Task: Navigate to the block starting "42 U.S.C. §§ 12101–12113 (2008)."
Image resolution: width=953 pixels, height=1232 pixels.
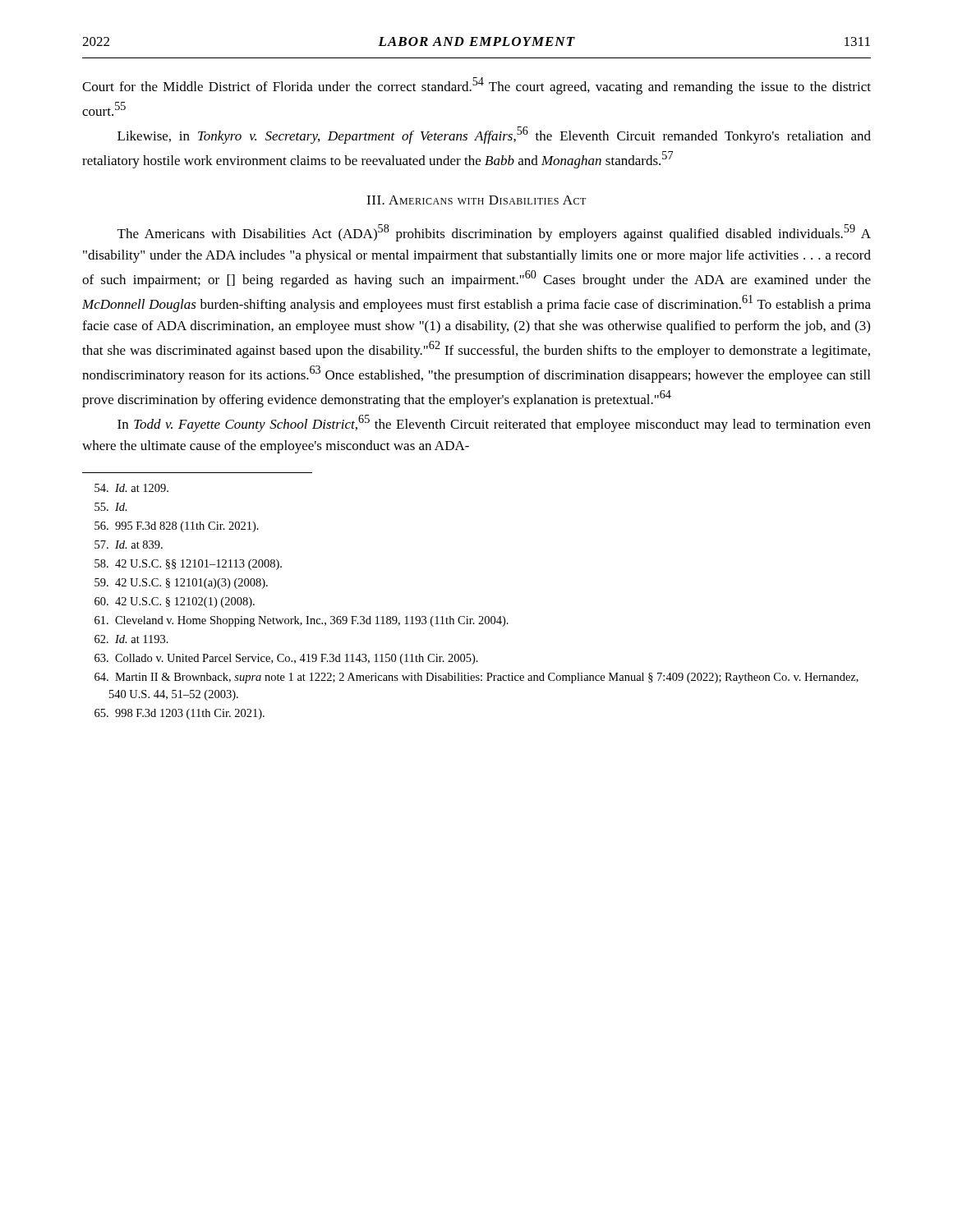Action: coord(188,565)
